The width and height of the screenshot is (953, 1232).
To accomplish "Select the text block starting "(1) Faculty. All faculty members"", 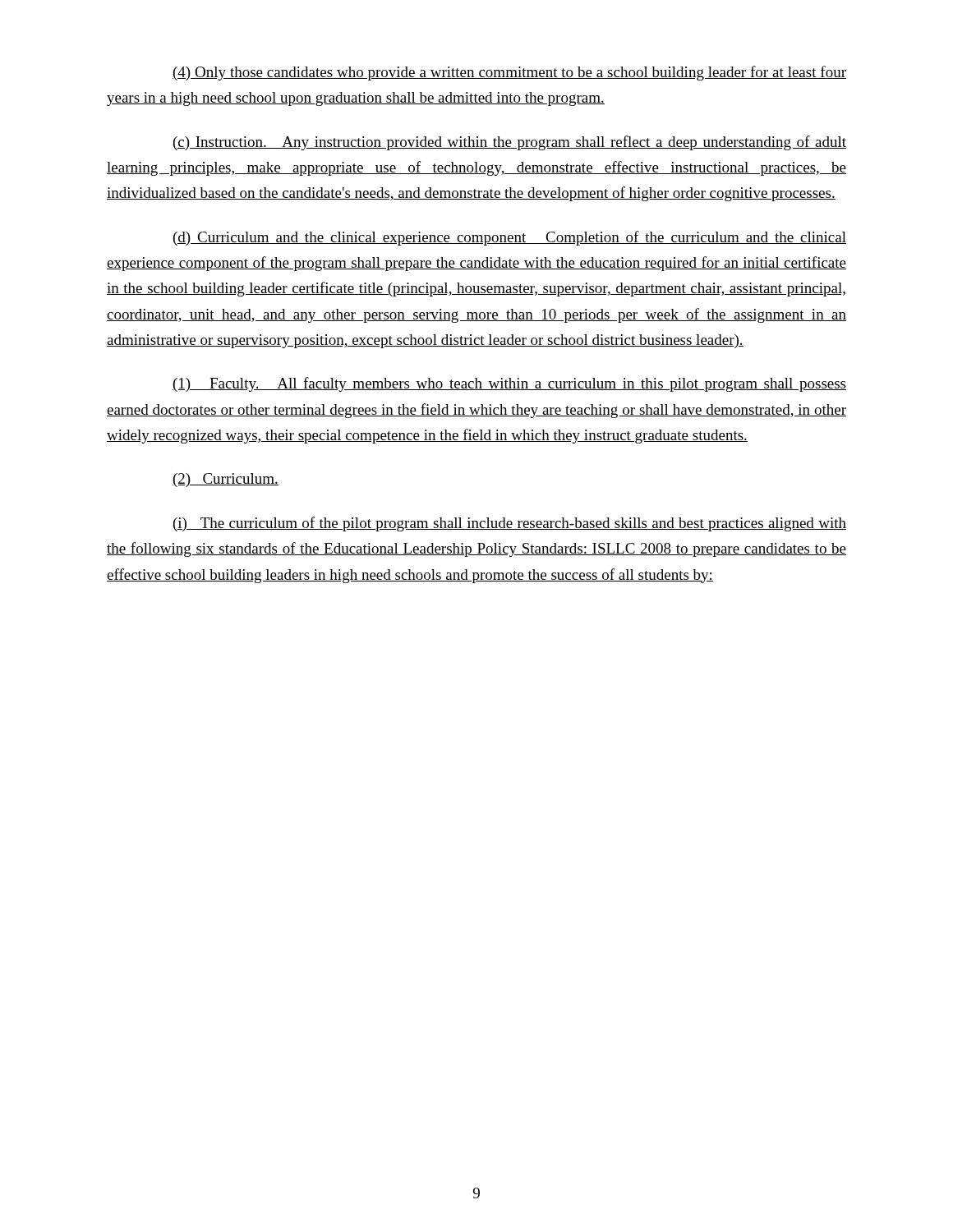I will click(x=476, y=409).
